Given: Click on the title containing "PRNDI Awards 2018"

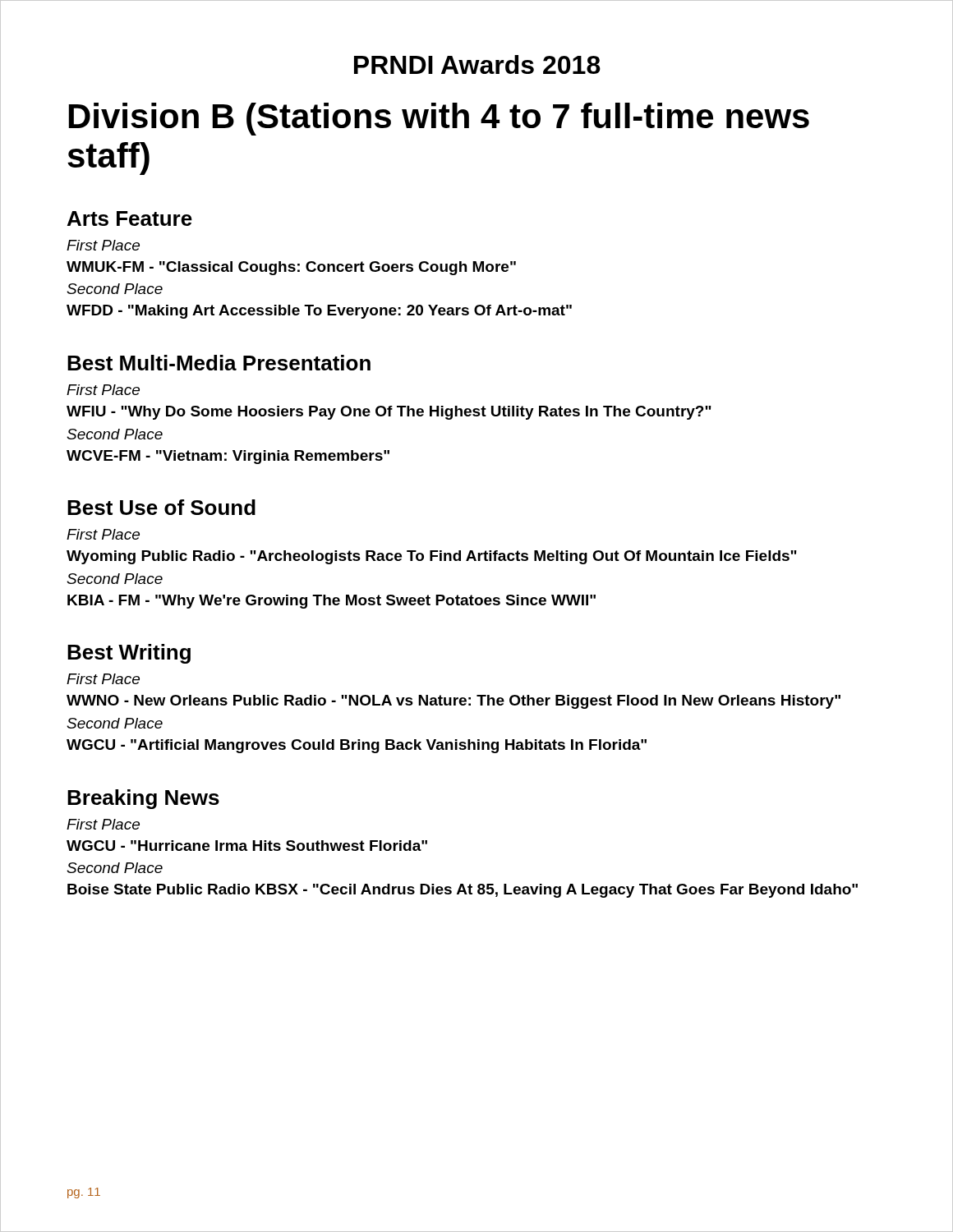Looking at the screenshot, I should 476,65.
